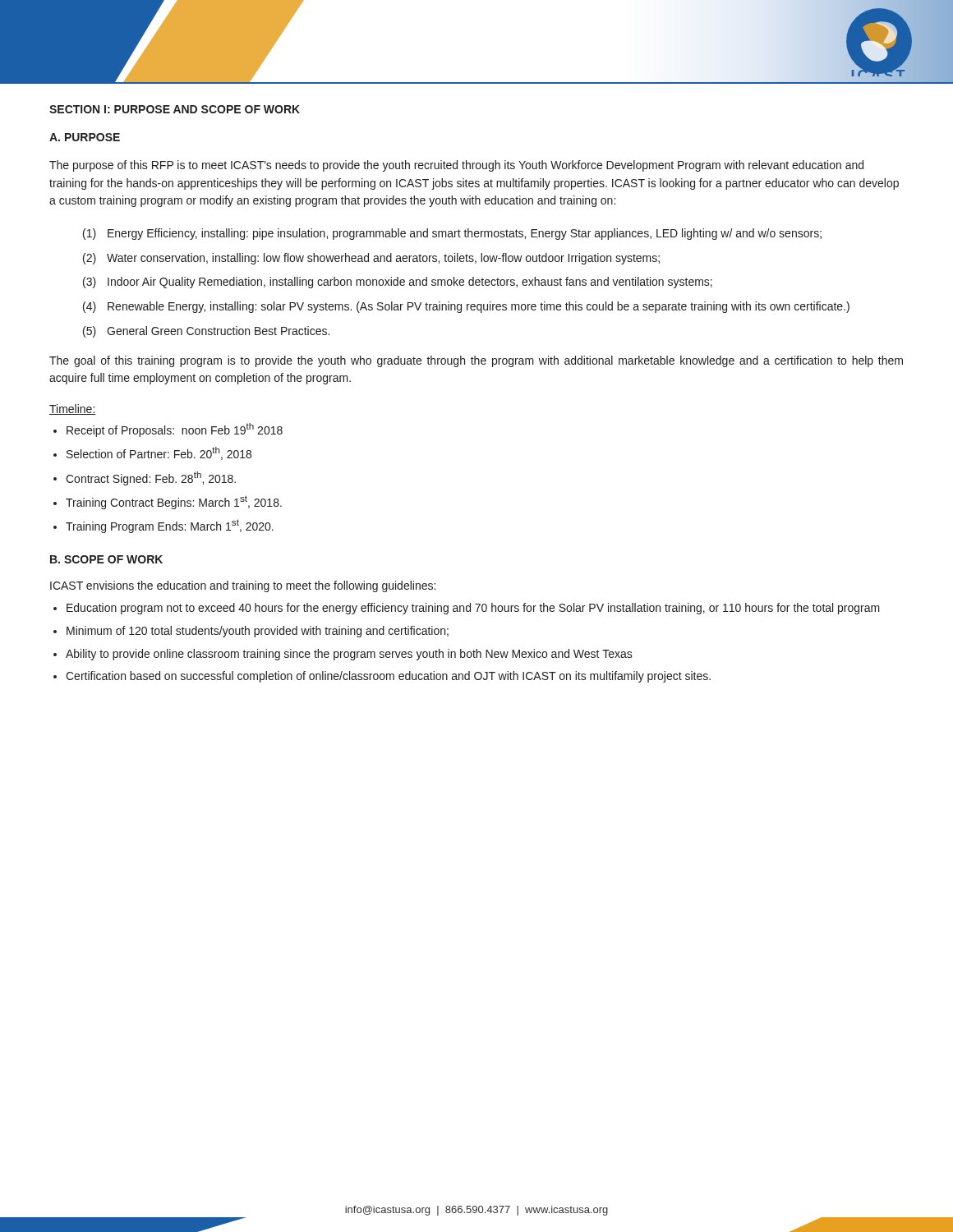Locate the list item with the text "(3) Indoor Air Quality Remediation, installing carbon"
The width and height of the screenshot is (953, 1232).
click(397, 283)
